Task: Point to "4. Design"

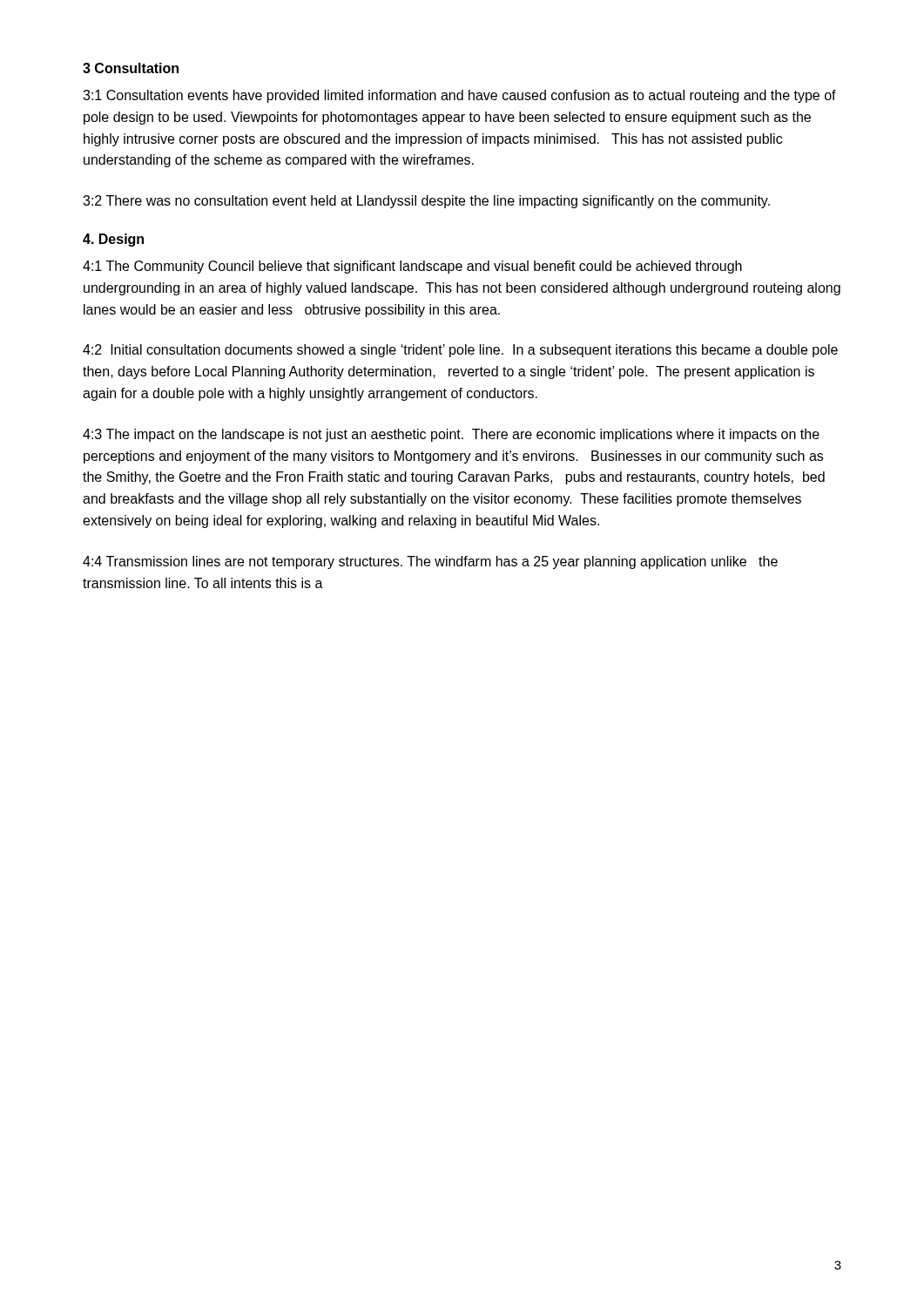Action: click(x=114, y=239)
